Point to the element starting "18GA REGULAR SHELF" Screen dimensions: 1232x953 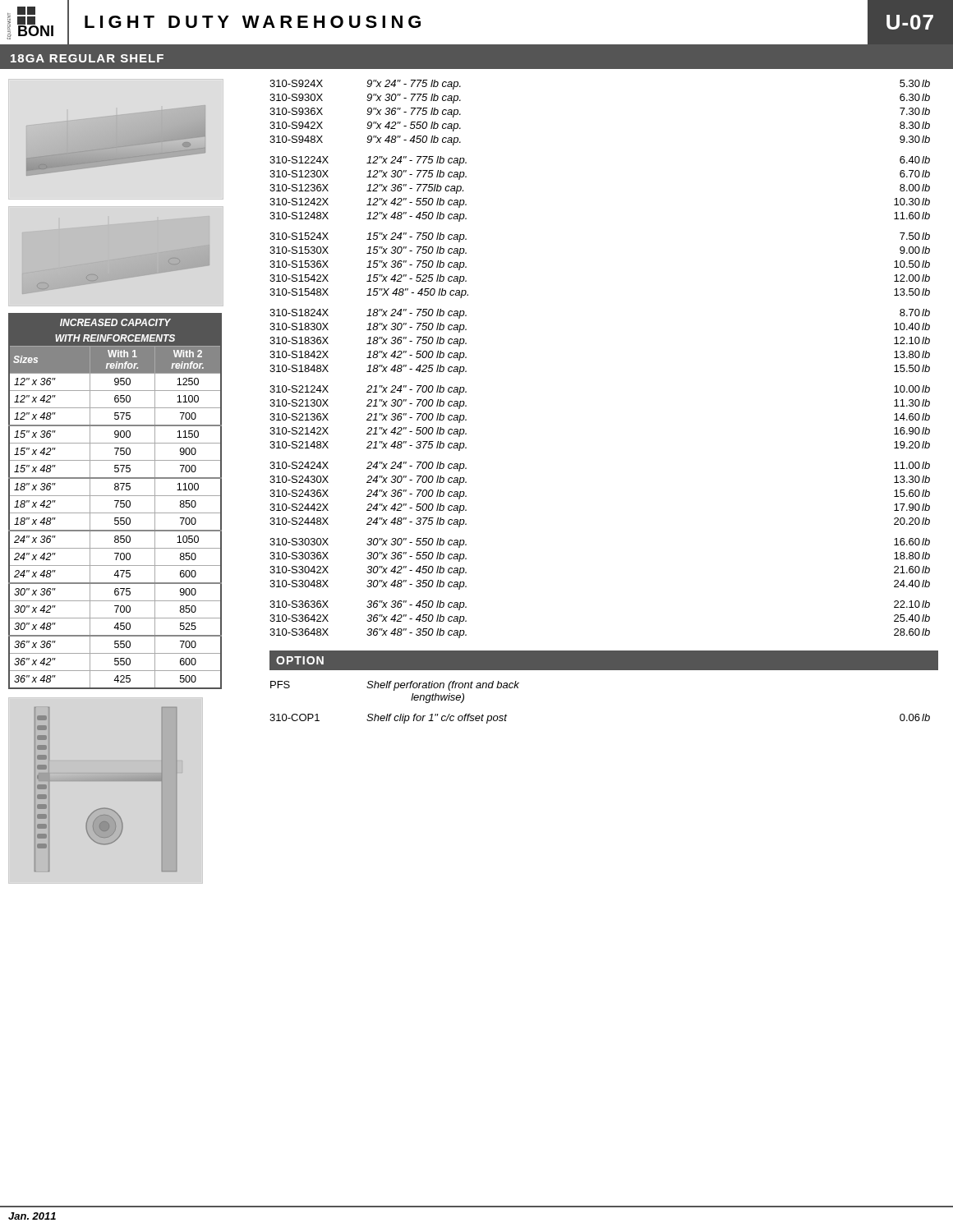tap(87, 58)
